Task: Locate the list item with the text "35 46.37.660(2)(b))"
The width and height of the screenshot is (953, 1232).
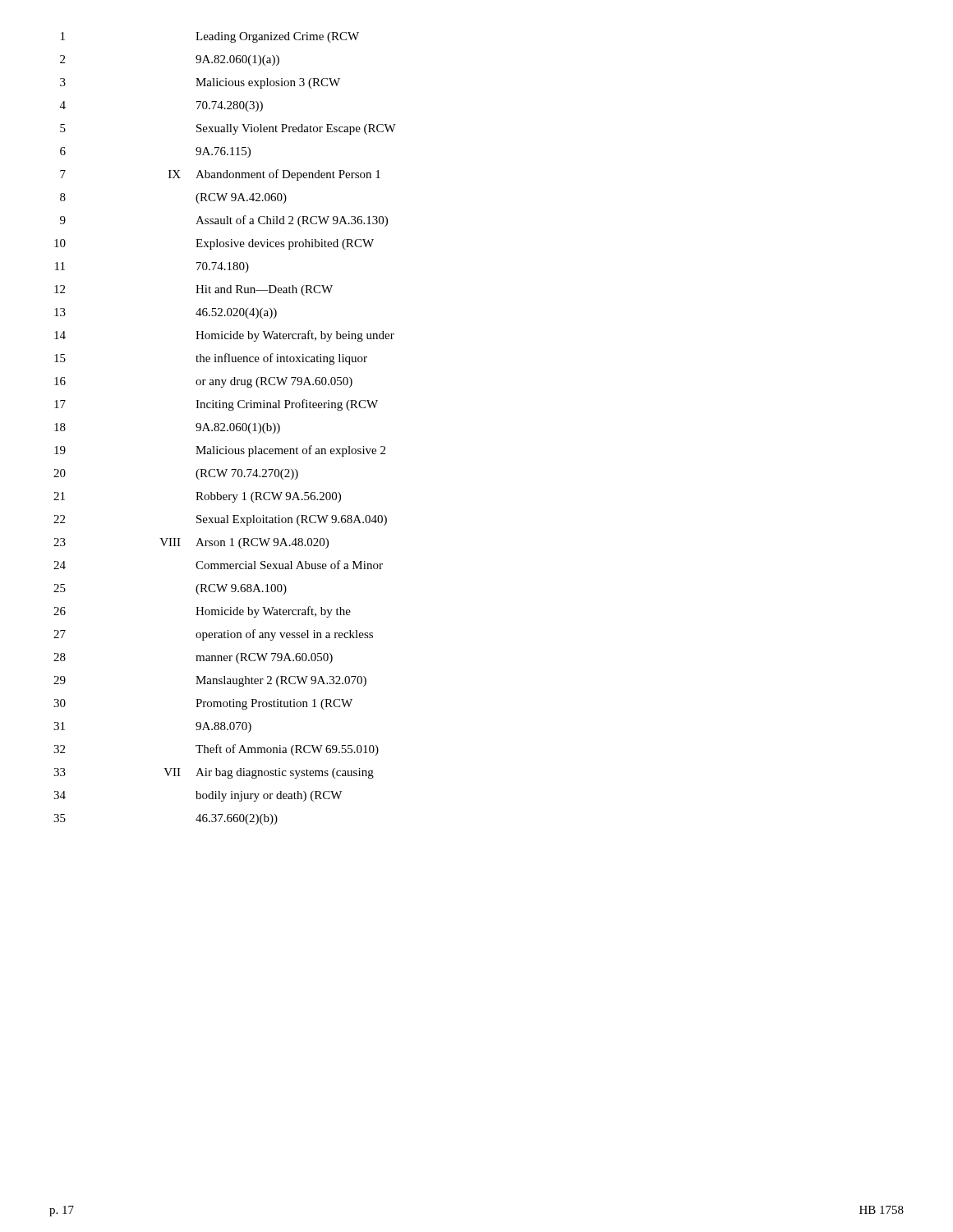Action: tap(56, 818)
